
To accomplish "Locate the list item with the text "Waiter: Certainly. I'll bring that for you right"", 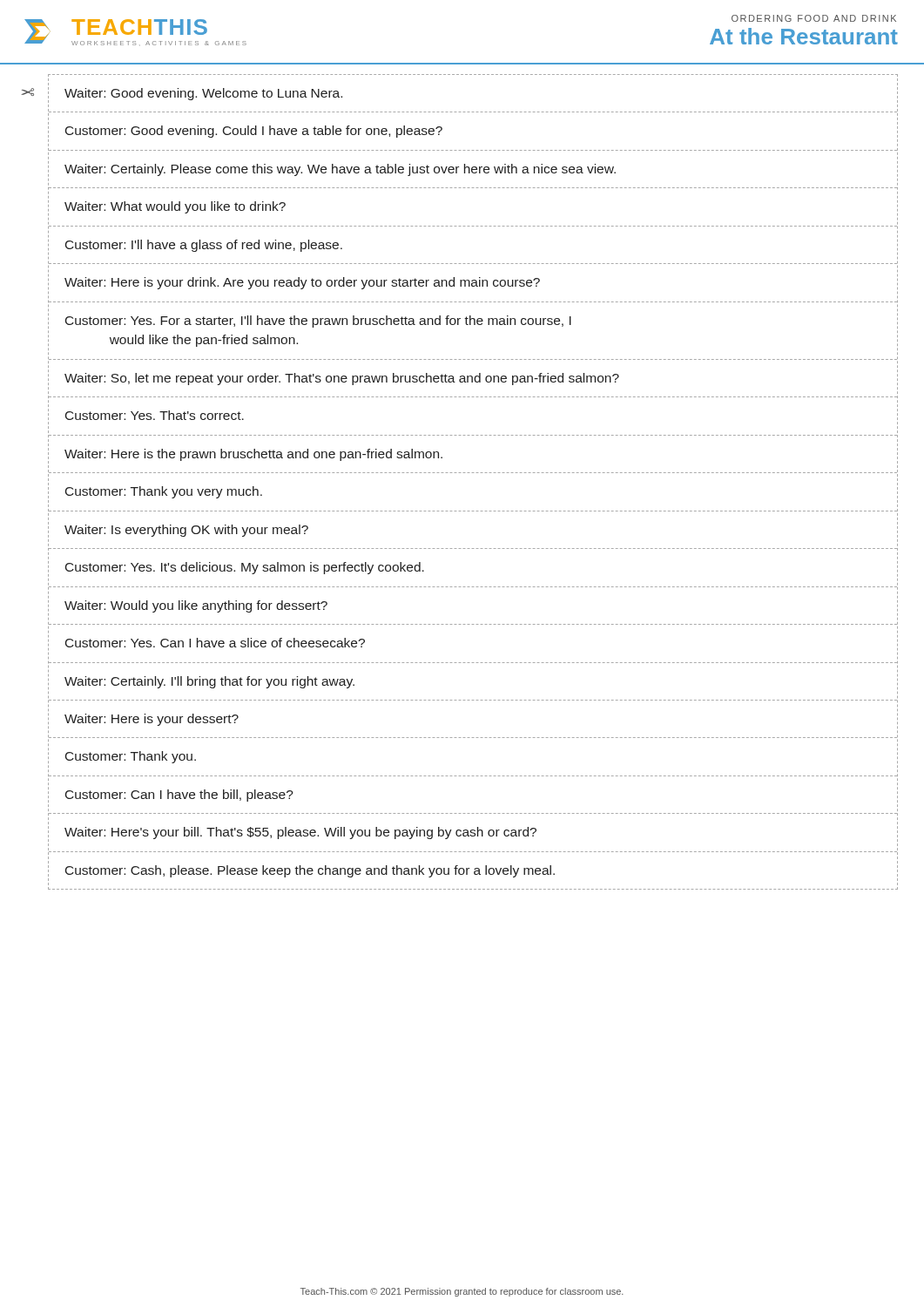I will tap(210, 680).
